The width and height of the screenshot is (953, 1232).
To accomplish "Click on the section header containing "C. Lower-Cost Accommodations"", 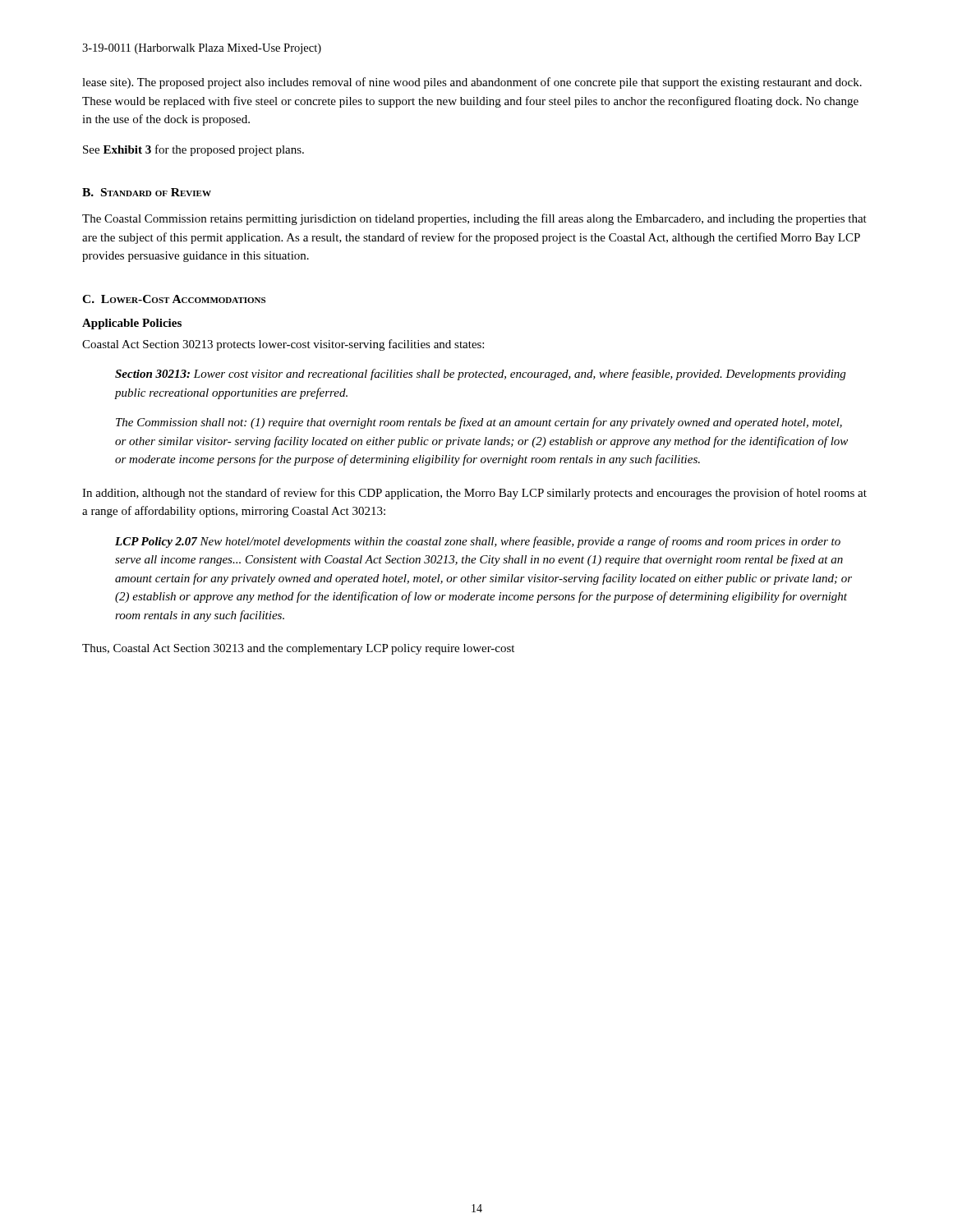I will pyautogui.click(x=174, y=298).
